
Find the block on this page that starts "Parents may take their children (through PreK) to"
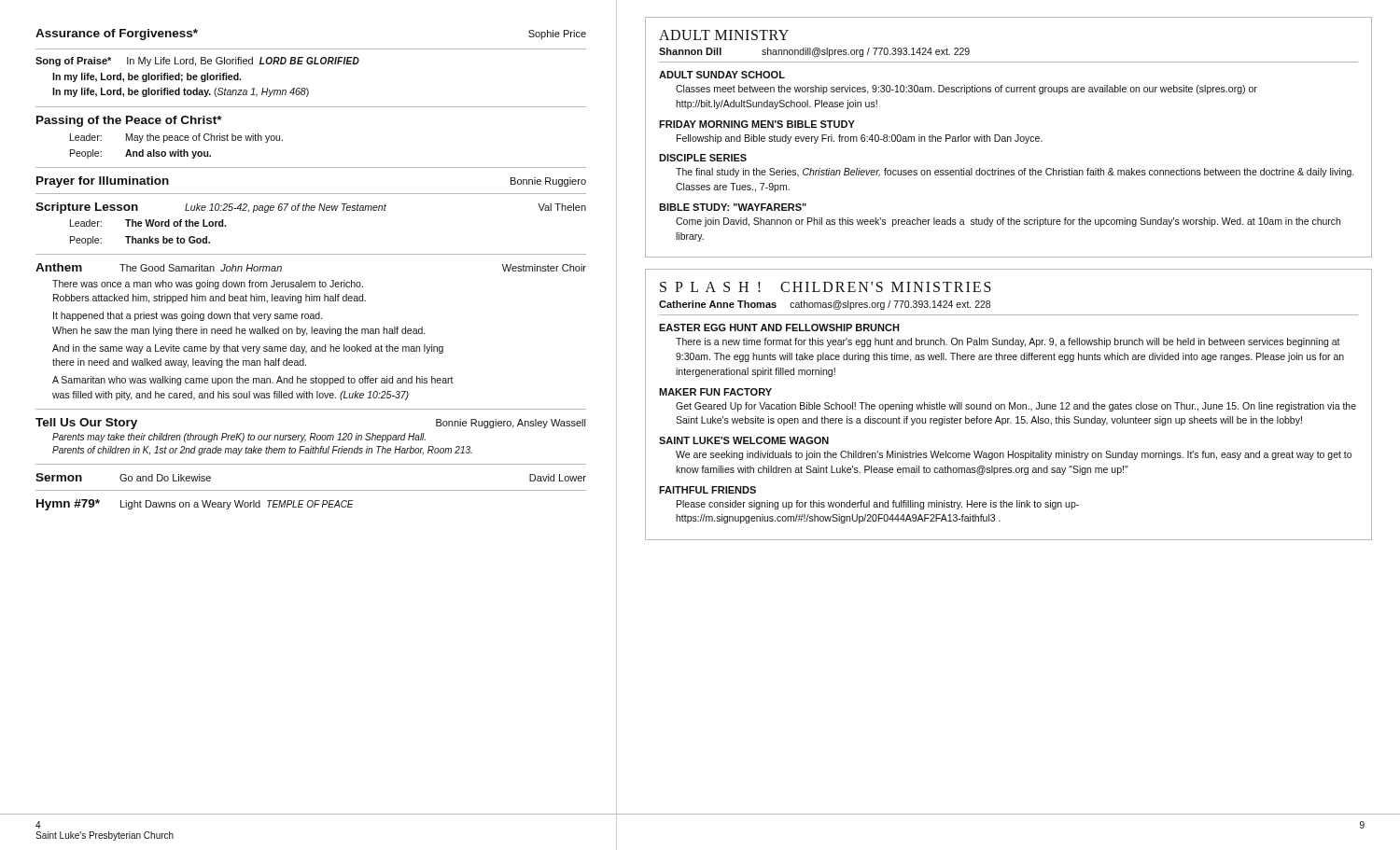pyautogui.click(x=263, y=444)
